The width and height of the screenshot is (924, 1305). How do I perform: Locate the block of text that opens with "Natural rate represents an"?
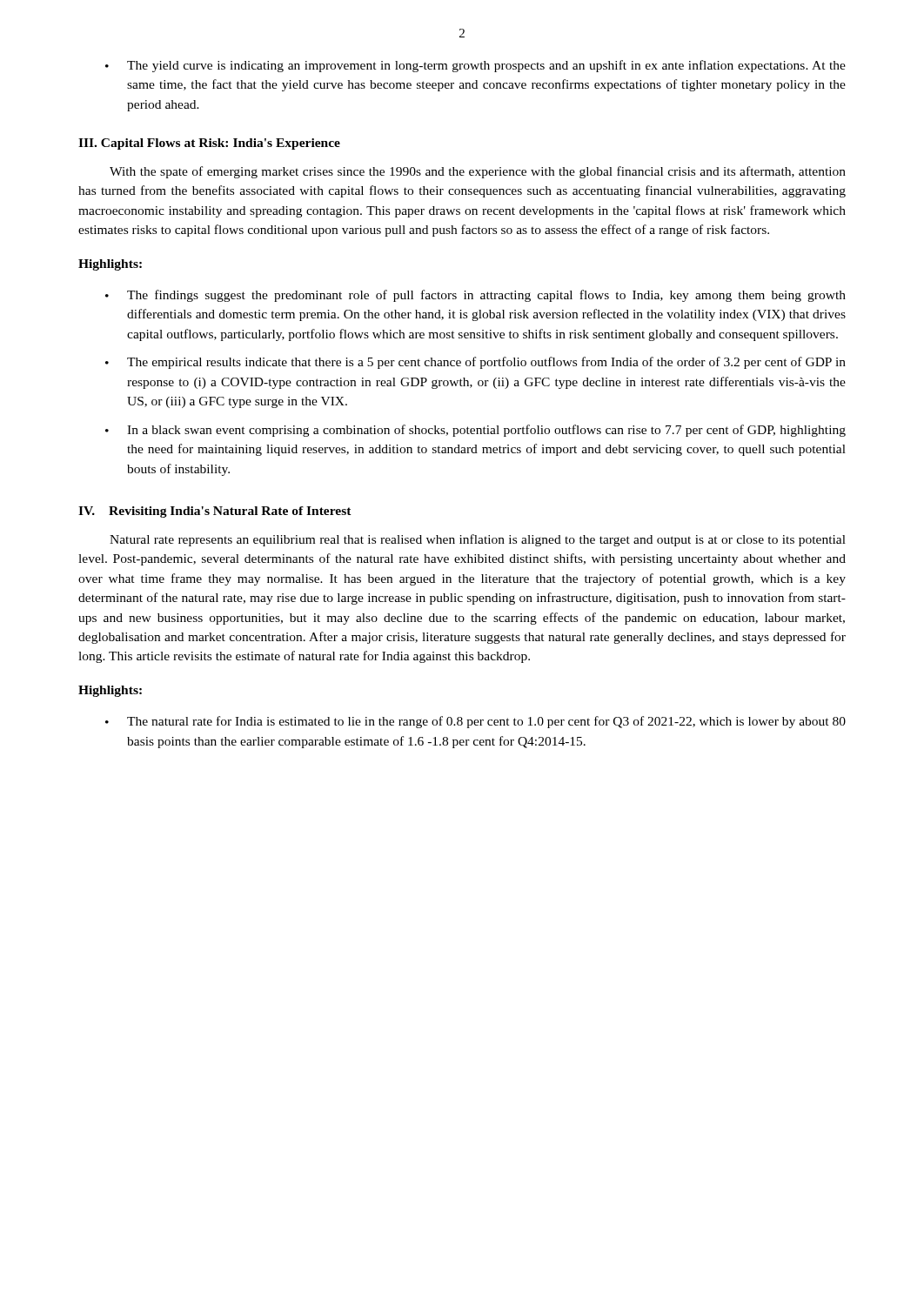click(x=462, y=597)
